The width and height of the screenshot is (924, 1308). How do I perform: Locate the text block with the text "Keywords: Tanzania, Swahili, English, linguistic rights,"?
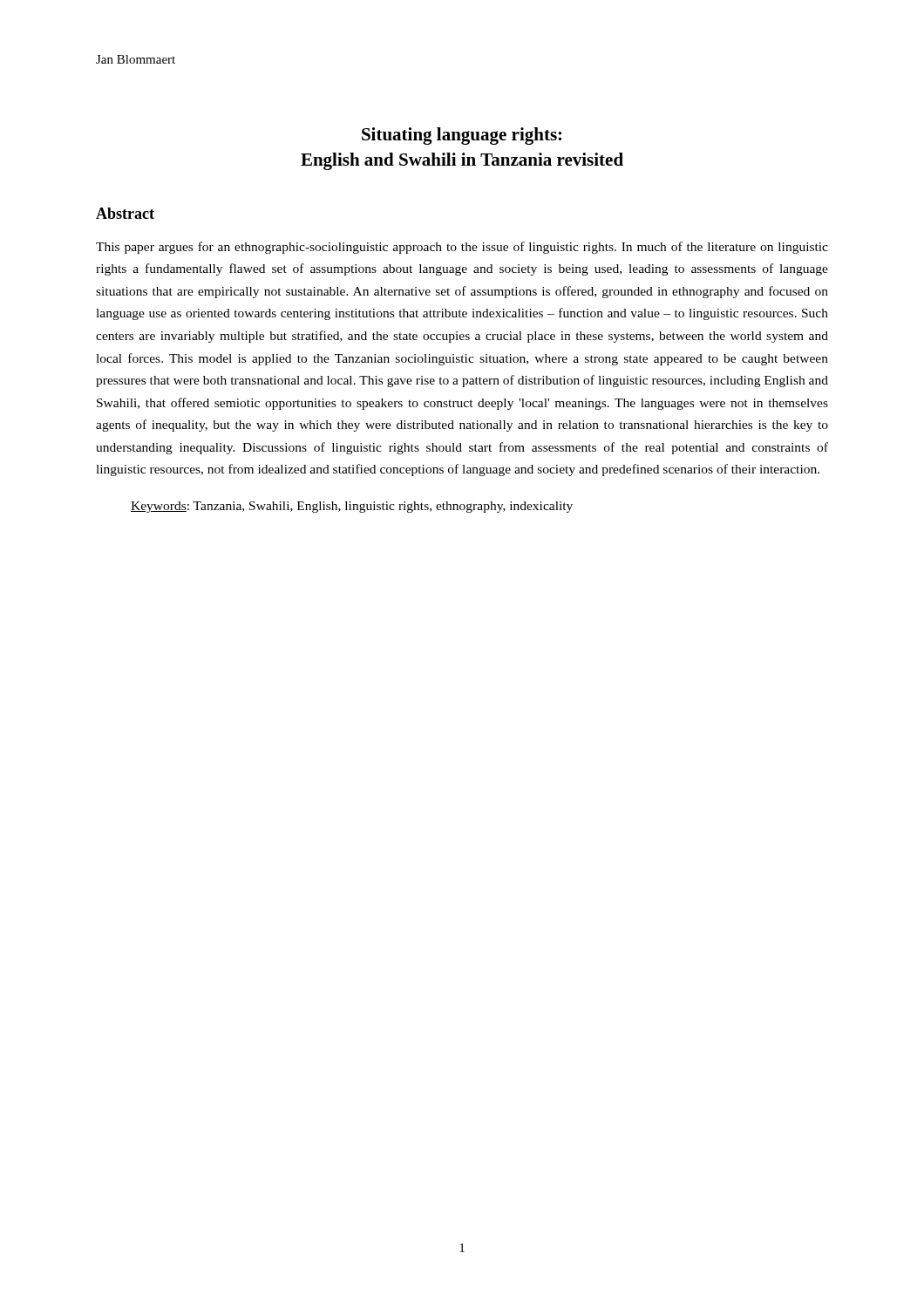click(352, 505)
